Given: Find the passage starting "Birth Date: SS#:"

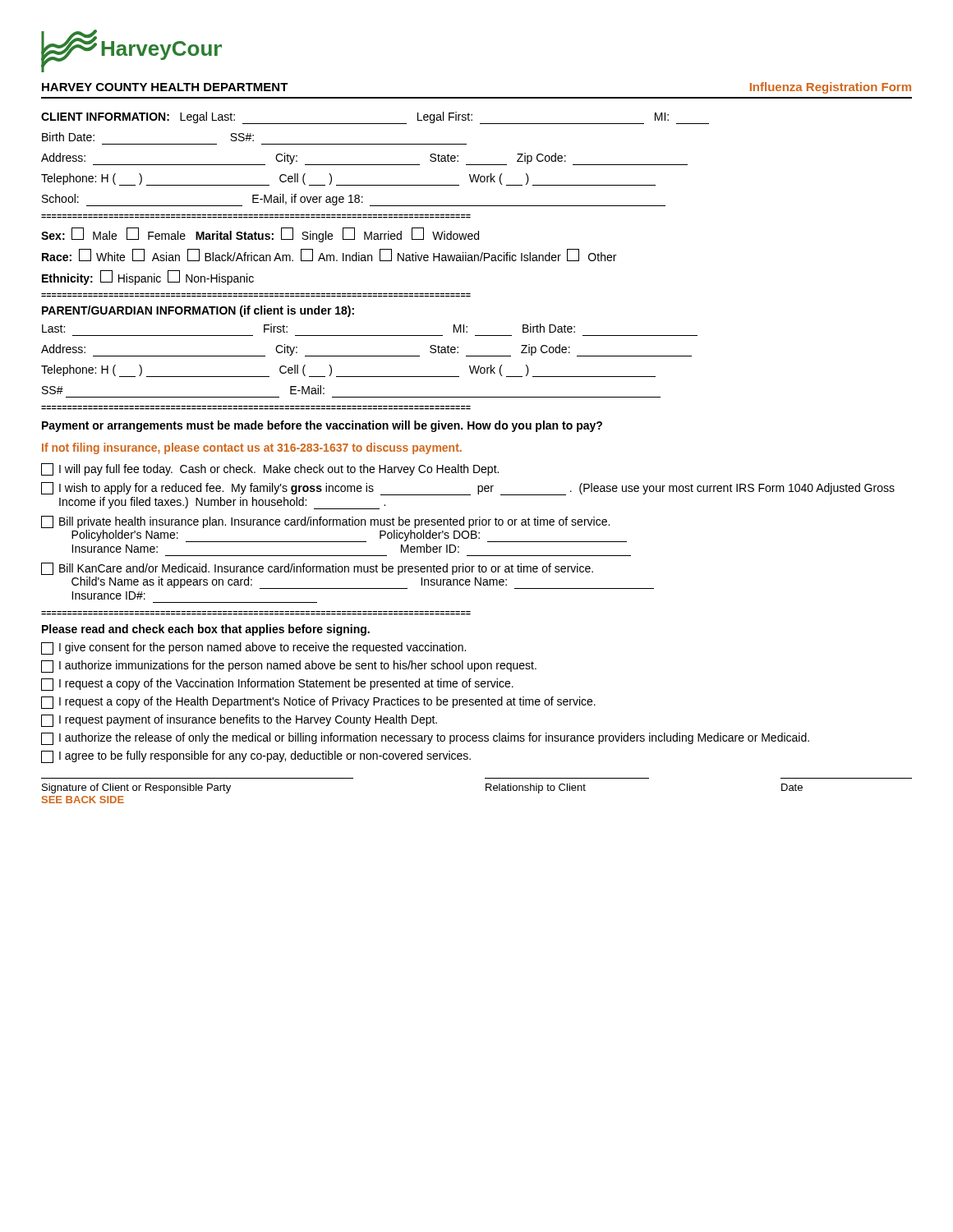Looking at the screenshot, I should (255, 138).
